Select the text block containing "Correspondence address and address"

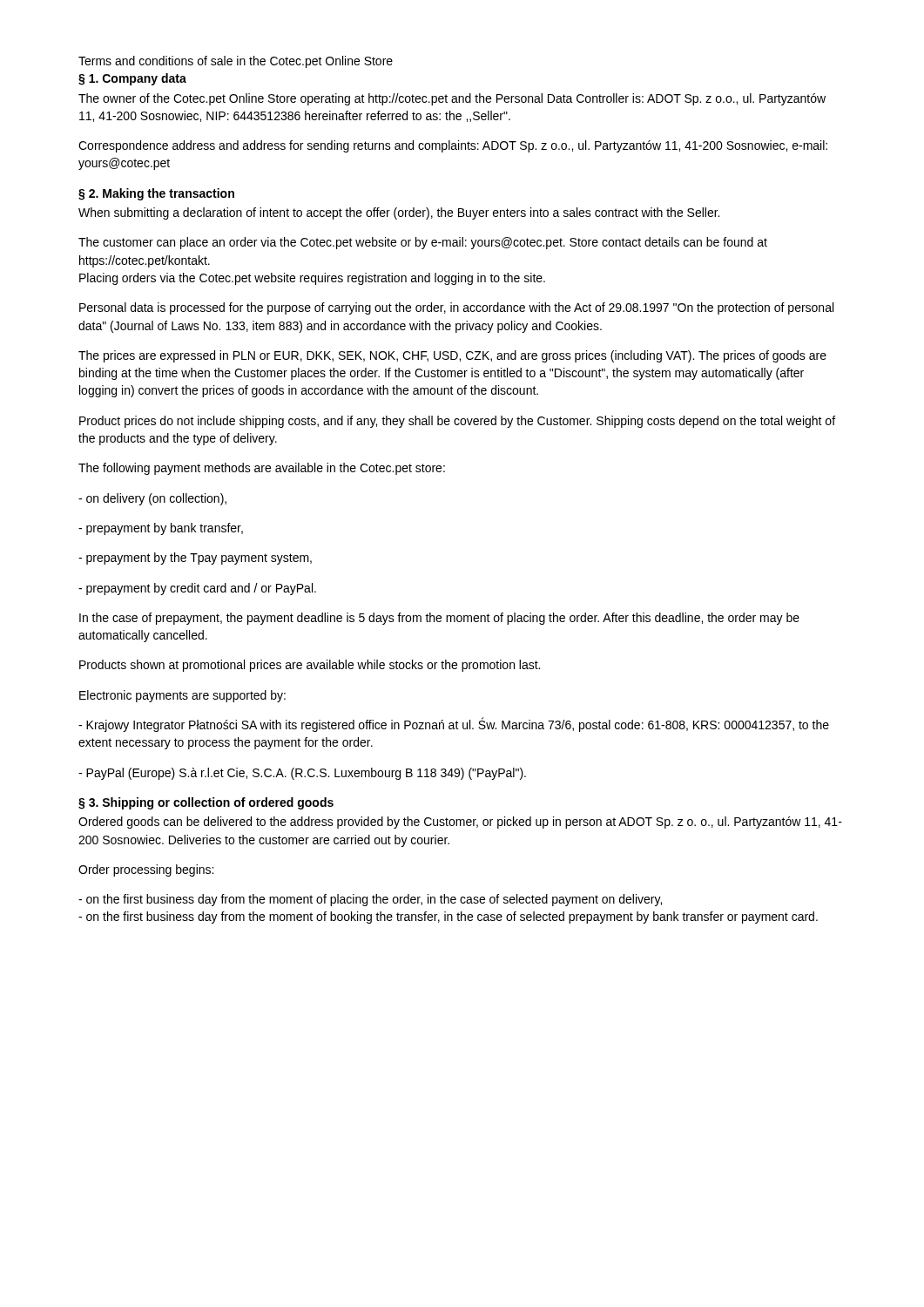pos(453,154)
